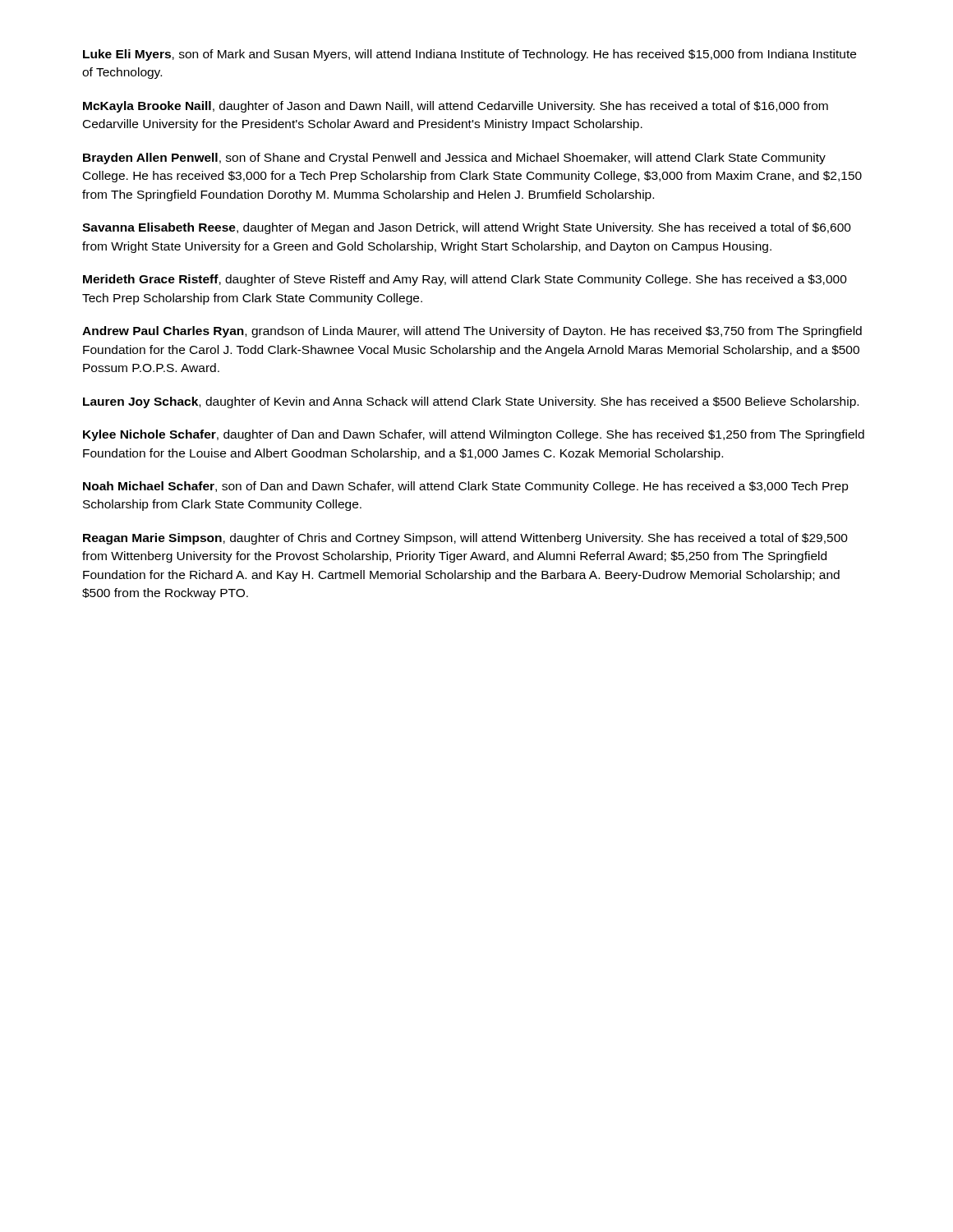
Task: Point to the block beginning "Kylee Nichole Schafer, daughter of Dan and Dawn"
Action: point(473,443)
